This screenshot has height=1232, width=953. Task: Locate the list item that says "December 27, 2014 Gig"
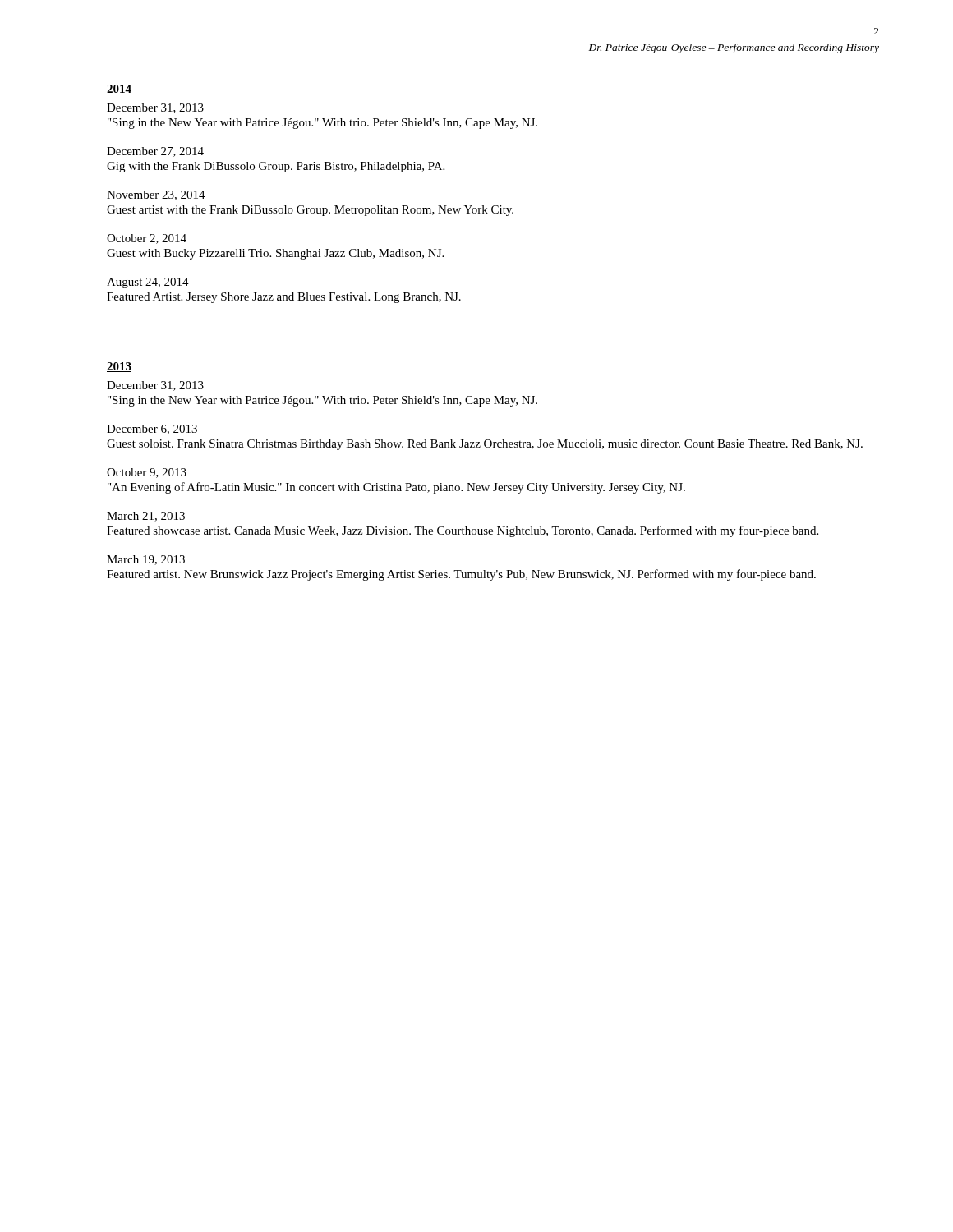pyautogui.click(x=155, y=152)
